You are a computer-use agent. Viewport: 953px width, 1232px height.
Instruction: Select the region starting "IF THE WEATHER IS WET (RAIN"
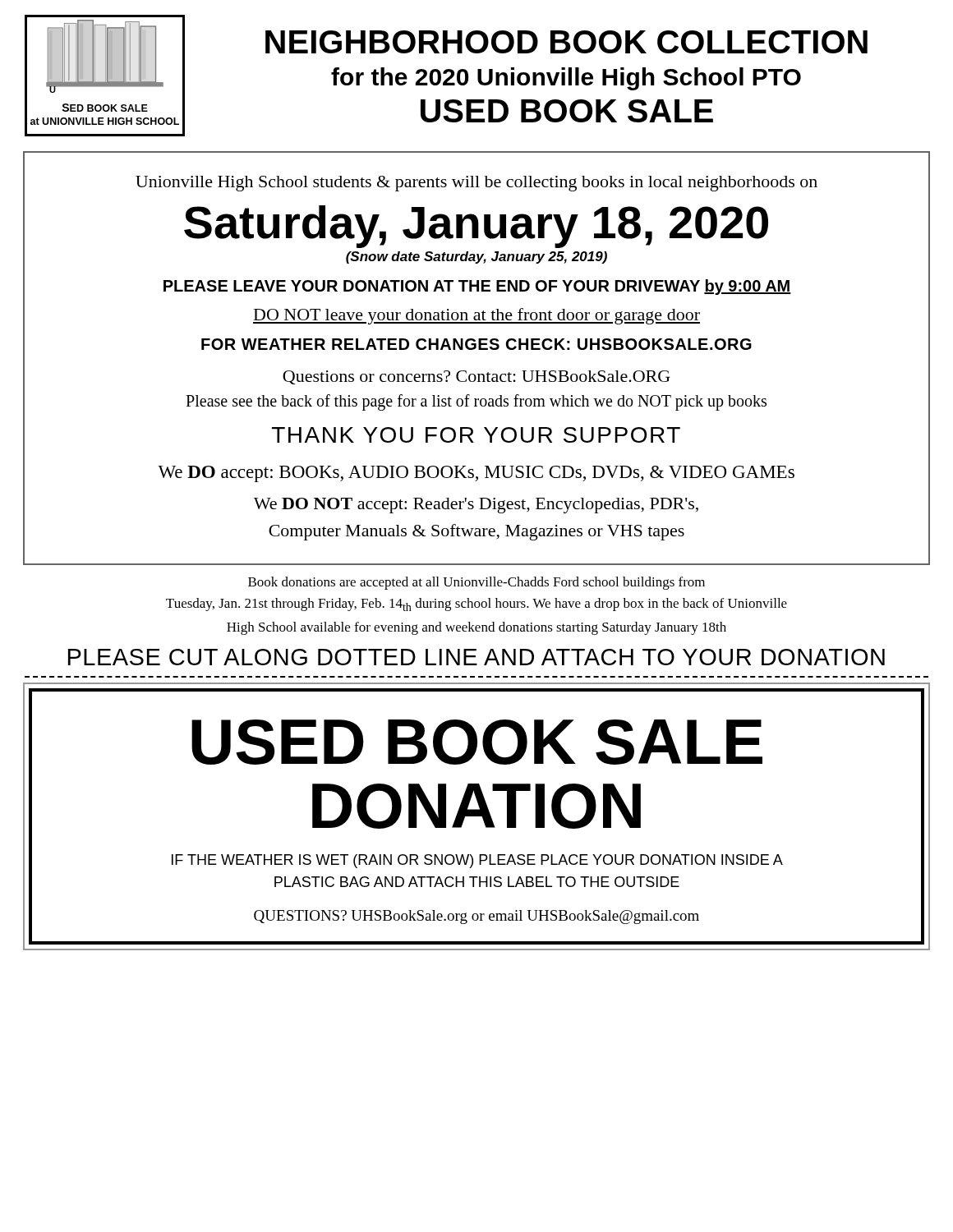476,871
